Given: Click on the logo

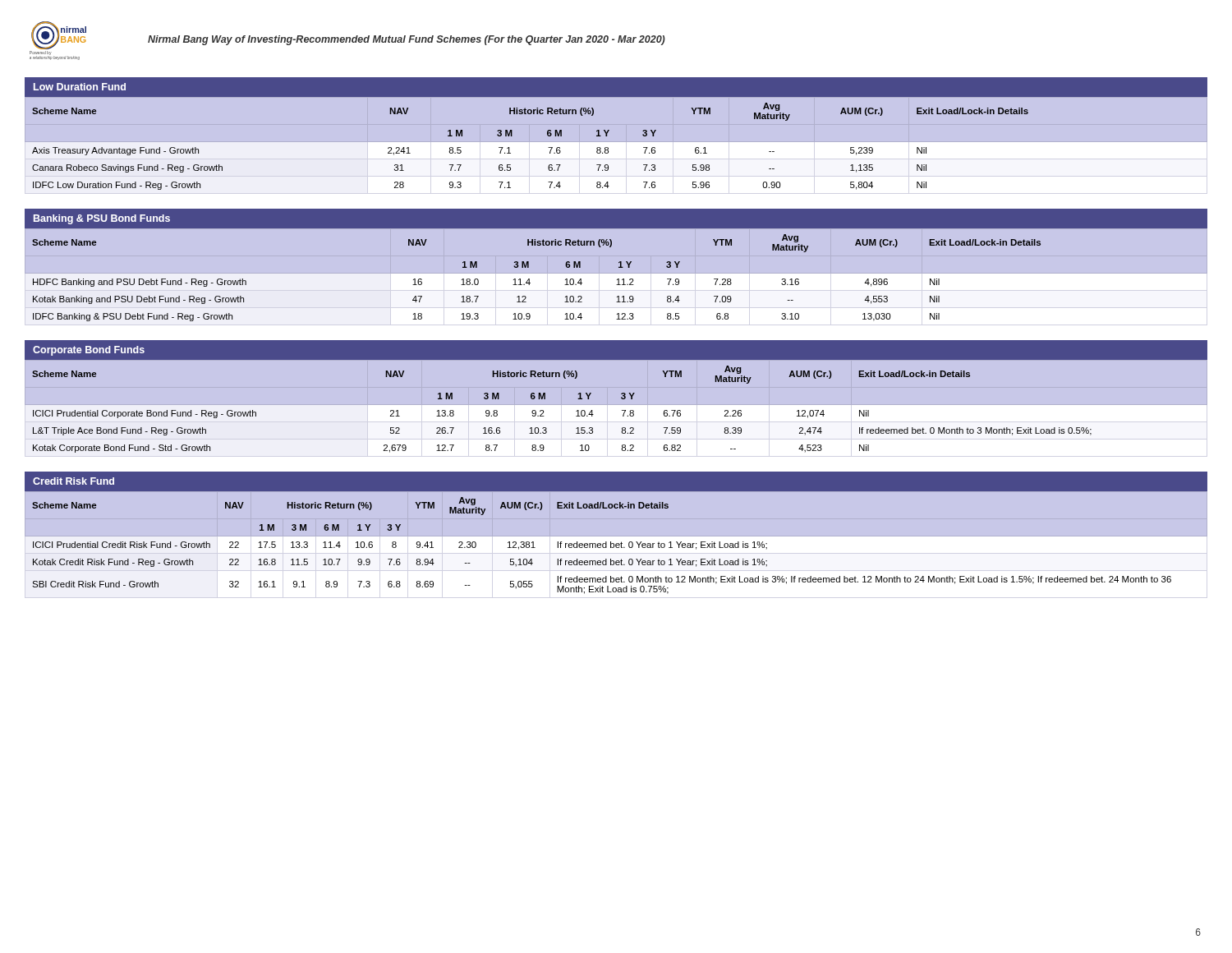Looking at the screenshot, I should click(78, 39).
